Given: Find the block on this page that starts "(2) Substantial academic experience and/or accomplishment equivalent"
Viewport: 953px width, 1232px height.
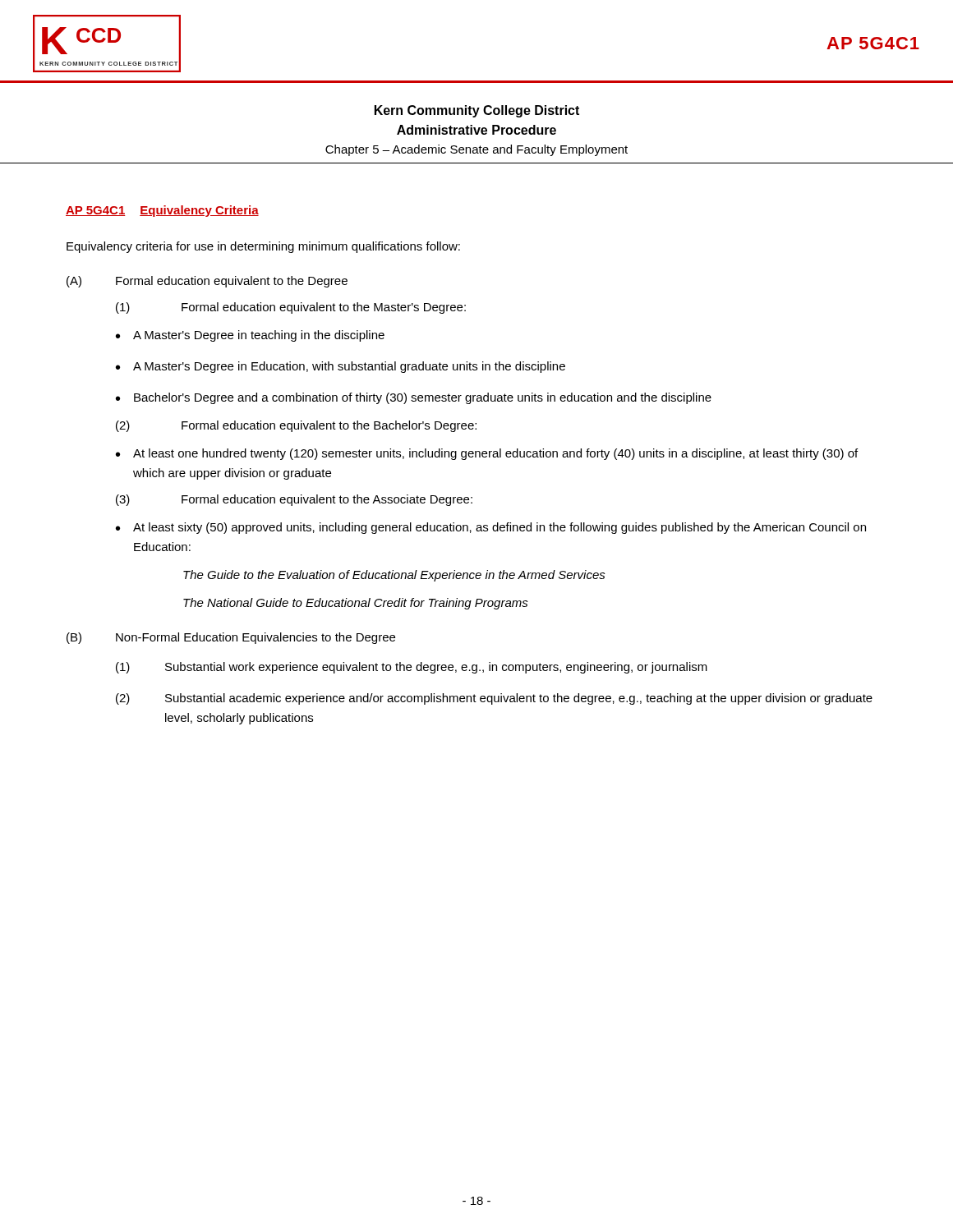Looking at the screenshot, I should (501, 708).
